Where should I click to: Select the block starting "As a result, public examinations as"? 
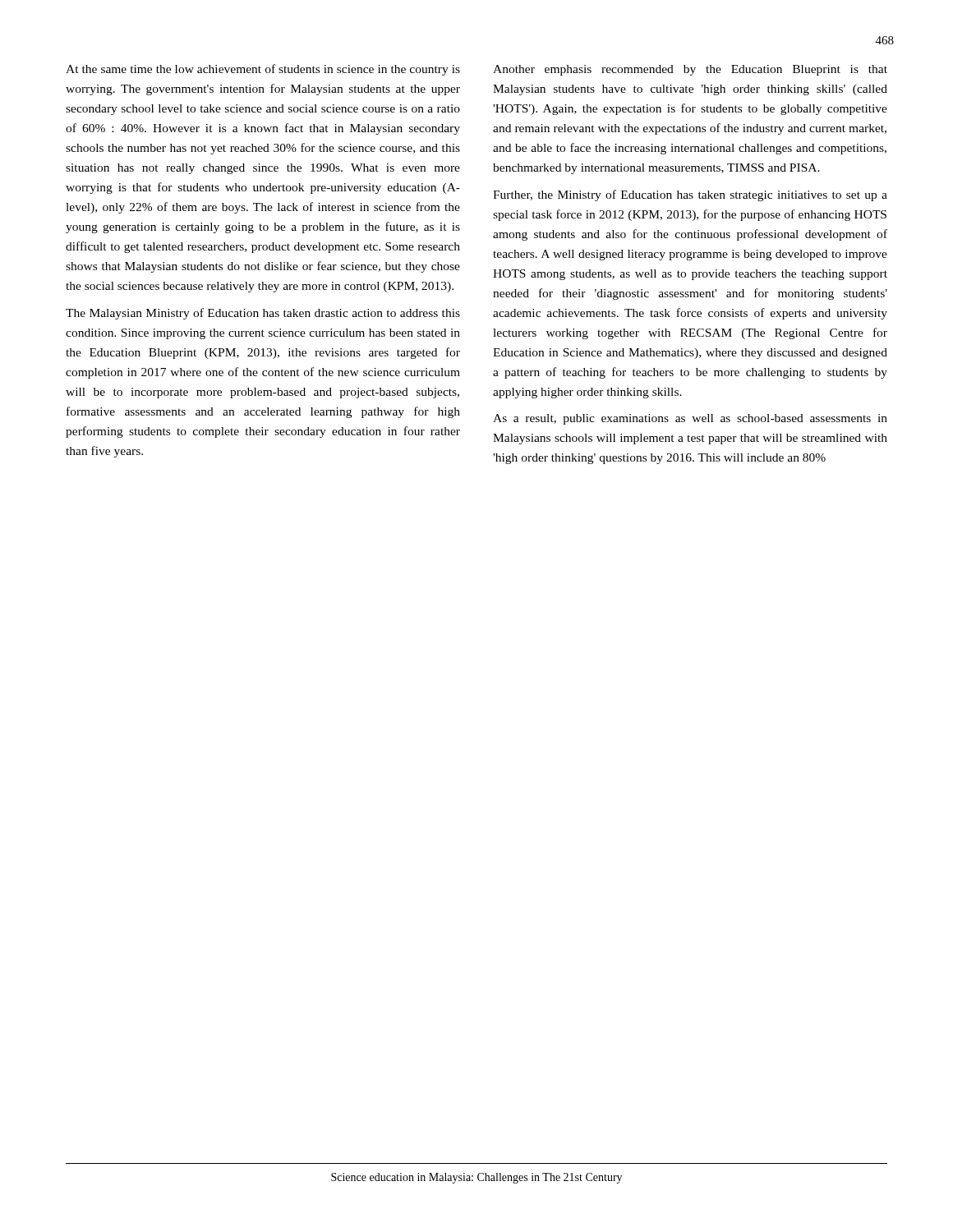[690, 438]
